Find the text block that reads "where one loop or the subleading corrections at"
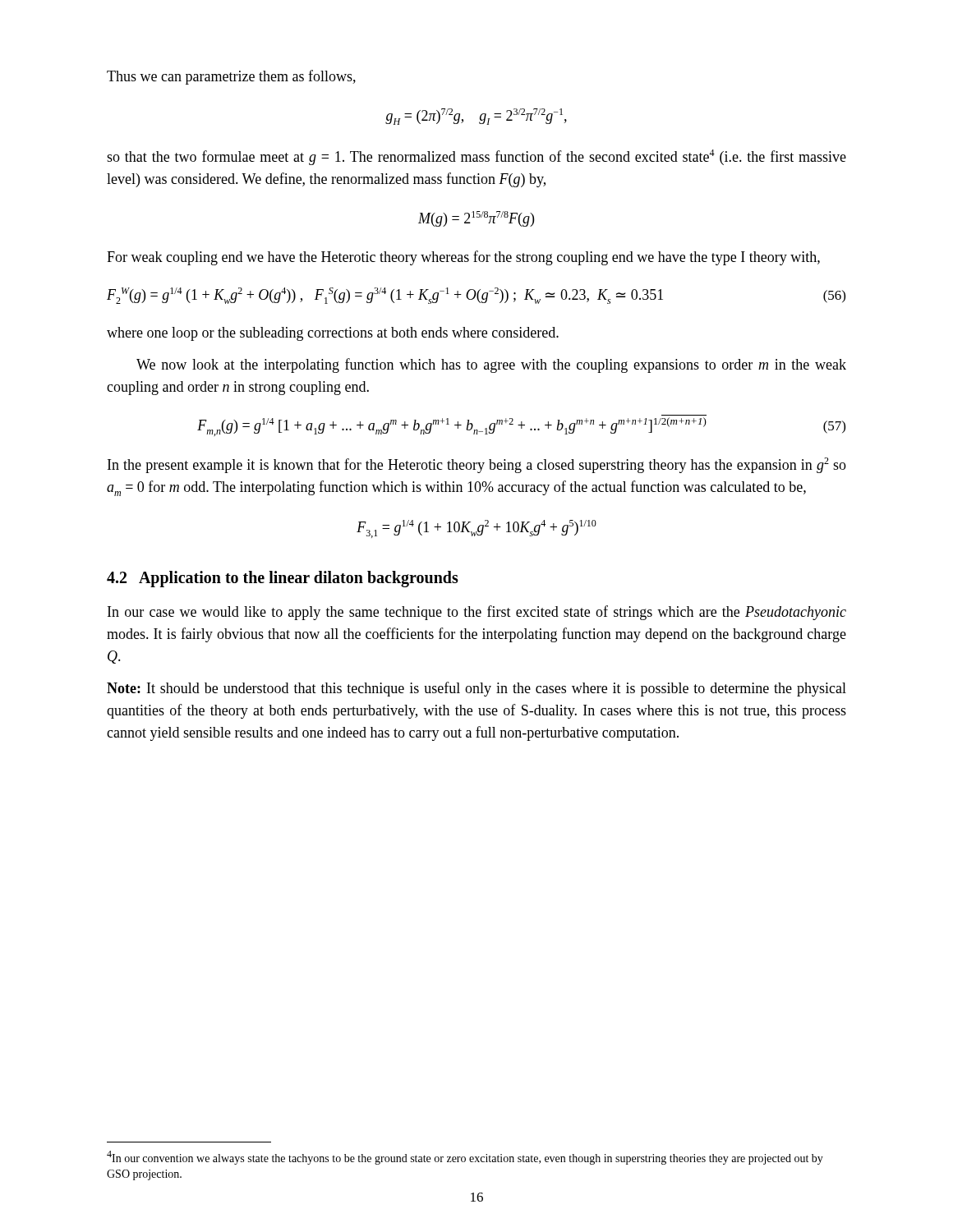 (476, 333)
